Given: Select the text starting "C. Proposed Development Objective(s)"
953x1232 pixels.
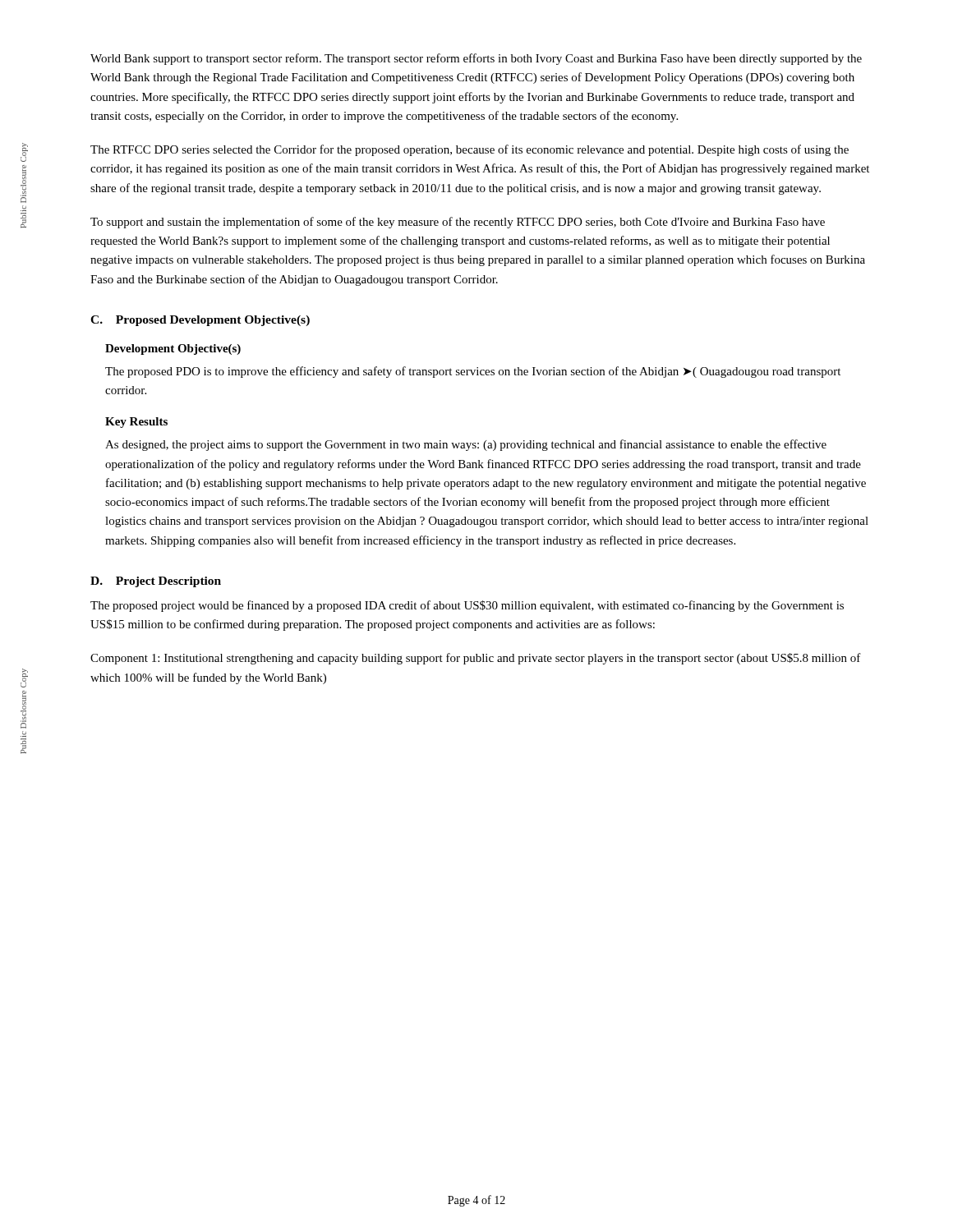Looking at the screenshot, I should point(200,319).
